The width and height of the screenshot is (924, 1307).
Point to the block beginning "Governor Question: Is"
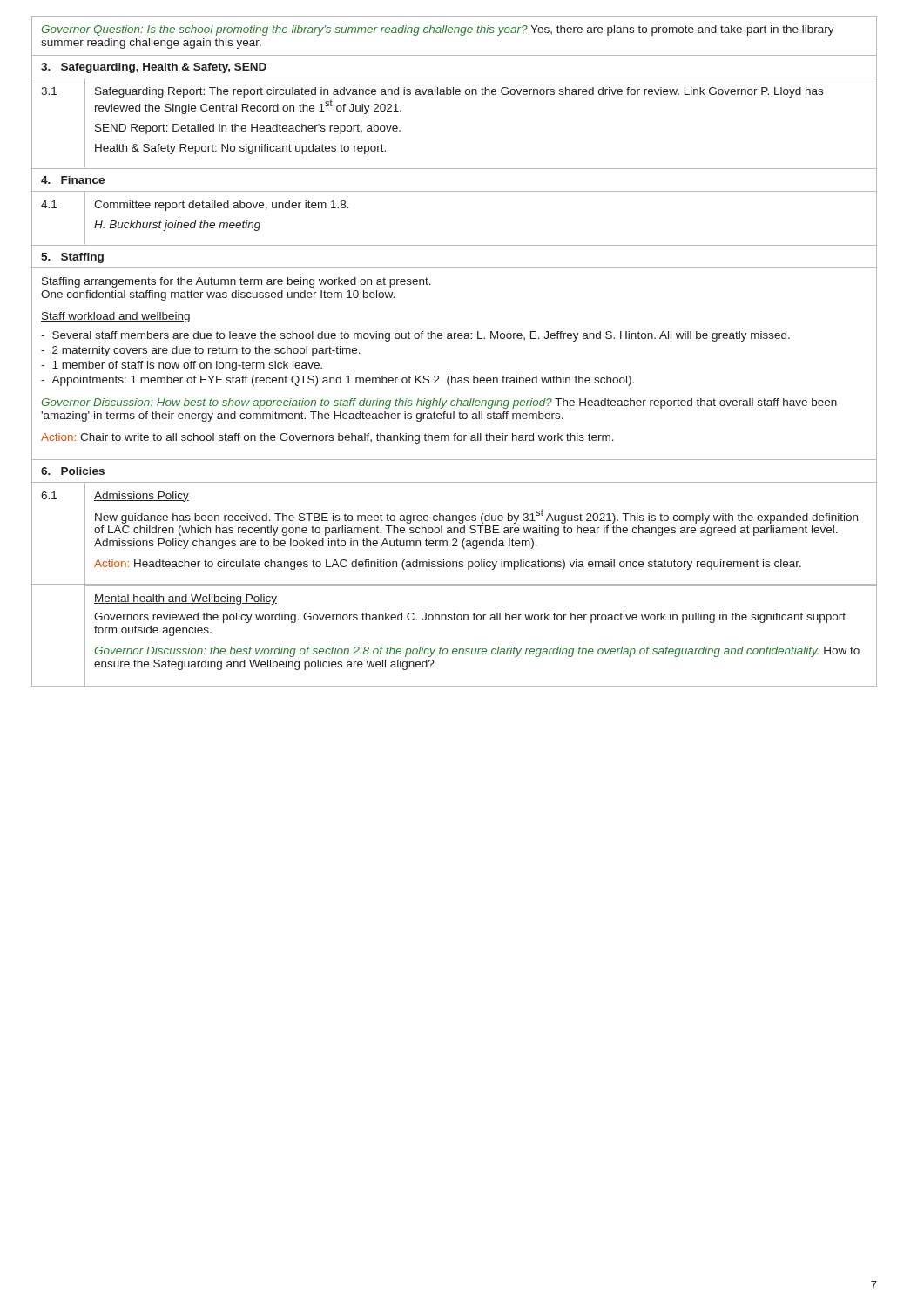(x=437, y=36)
